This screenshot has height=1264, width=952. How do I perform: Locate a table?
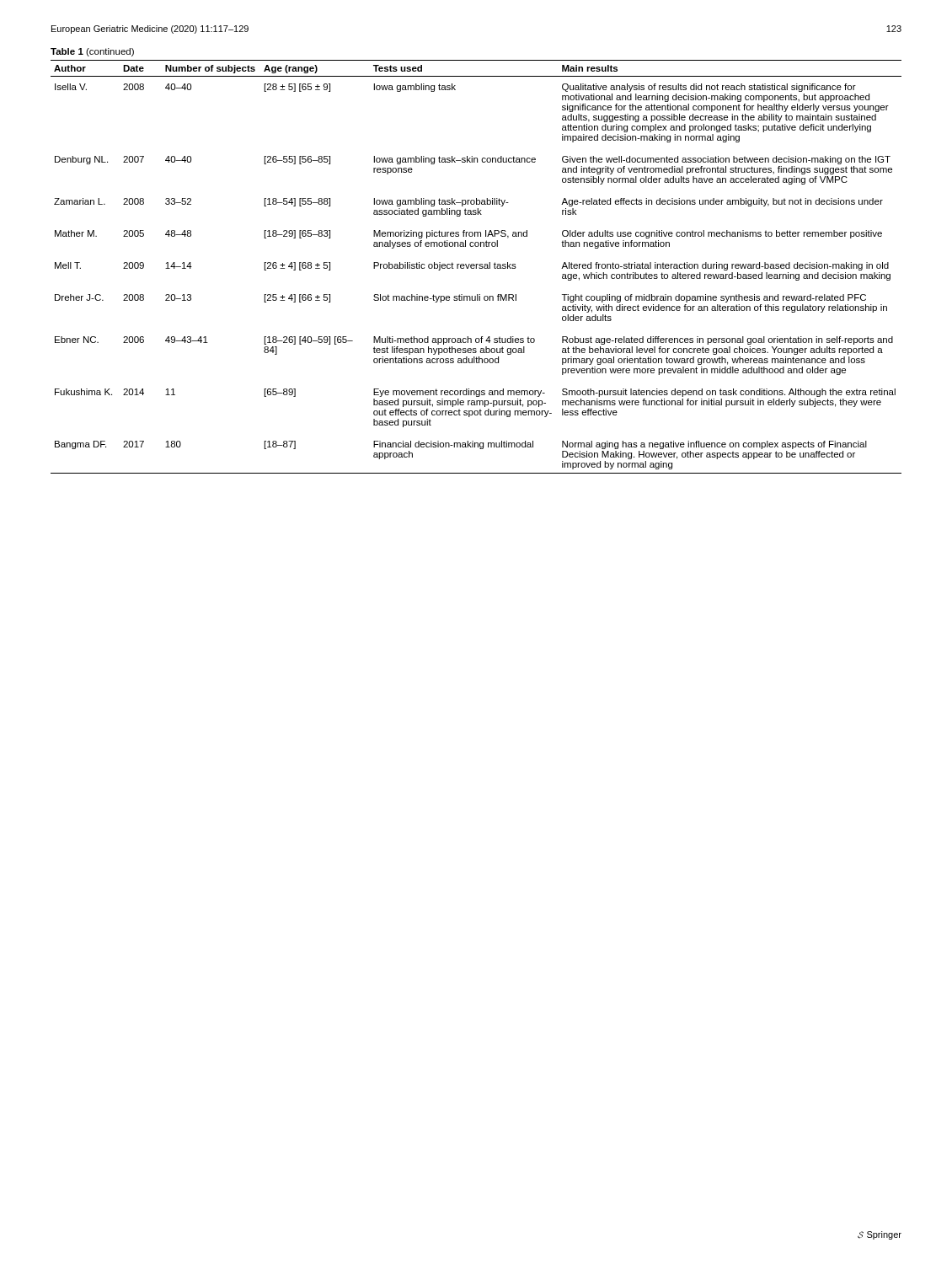476,260
